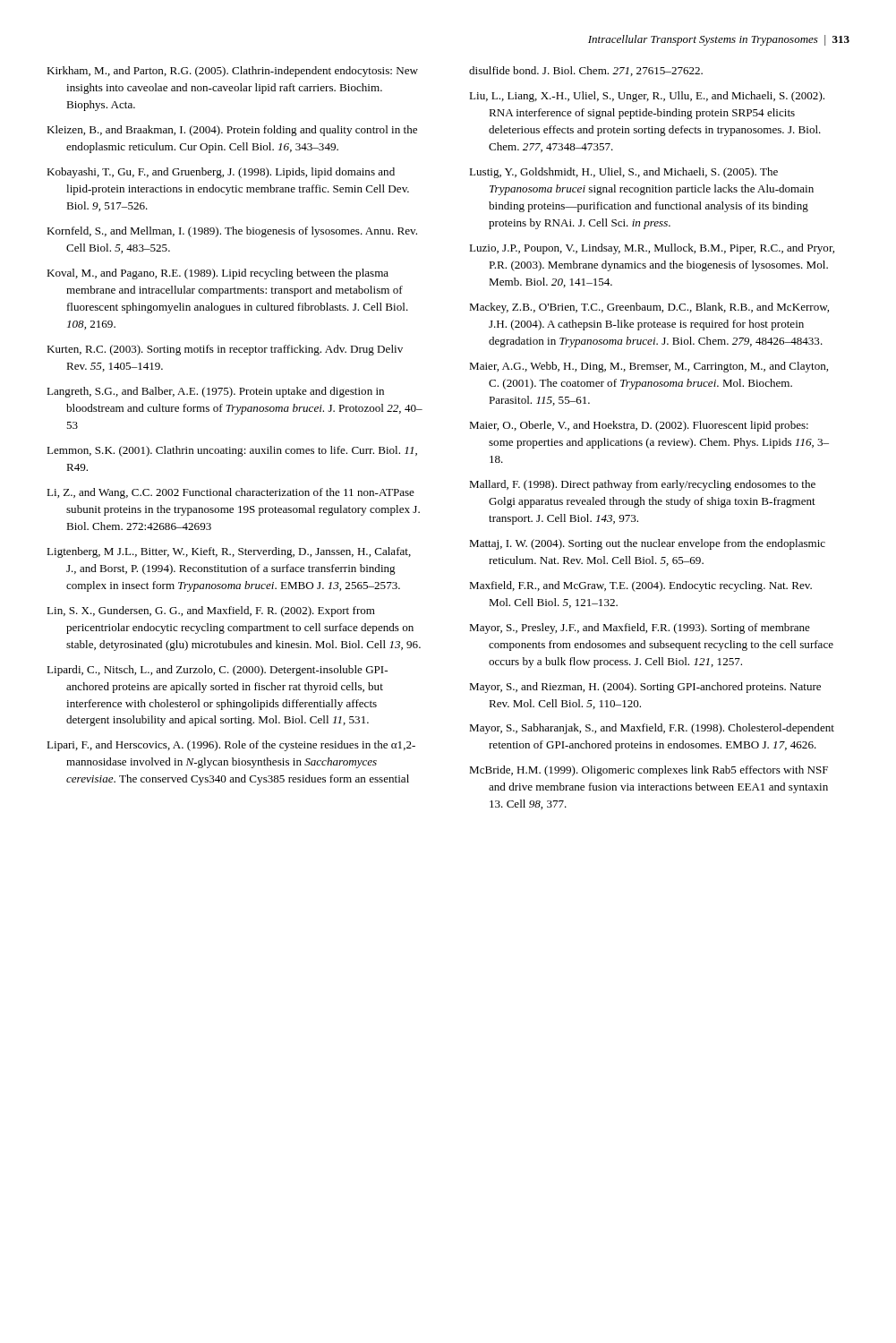Click the passage that begins "Kobayashi, T., Gu, F.,"

point(228,188)
